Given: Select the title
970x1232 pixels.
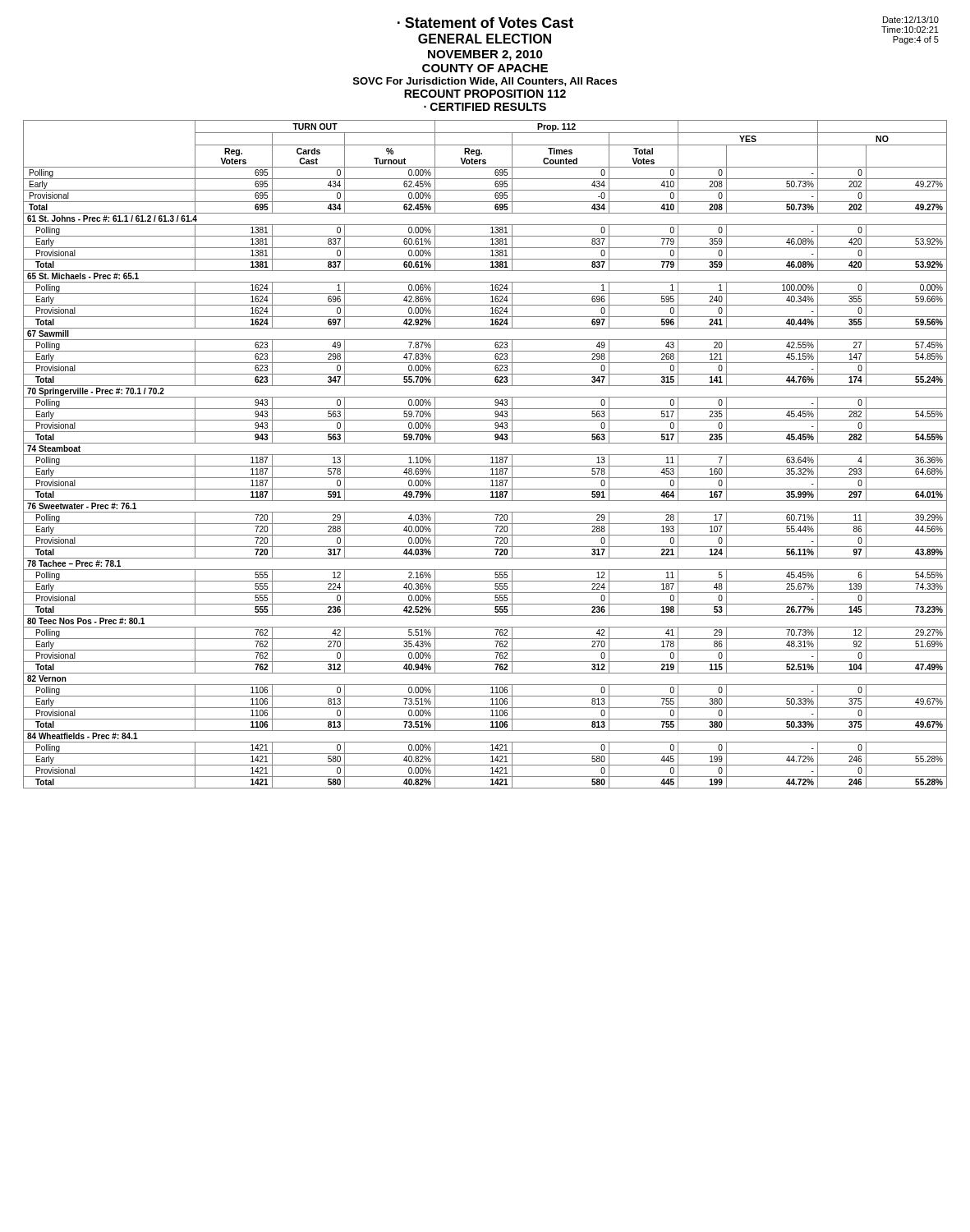Looking at the screenshot, I should [485, 64].
